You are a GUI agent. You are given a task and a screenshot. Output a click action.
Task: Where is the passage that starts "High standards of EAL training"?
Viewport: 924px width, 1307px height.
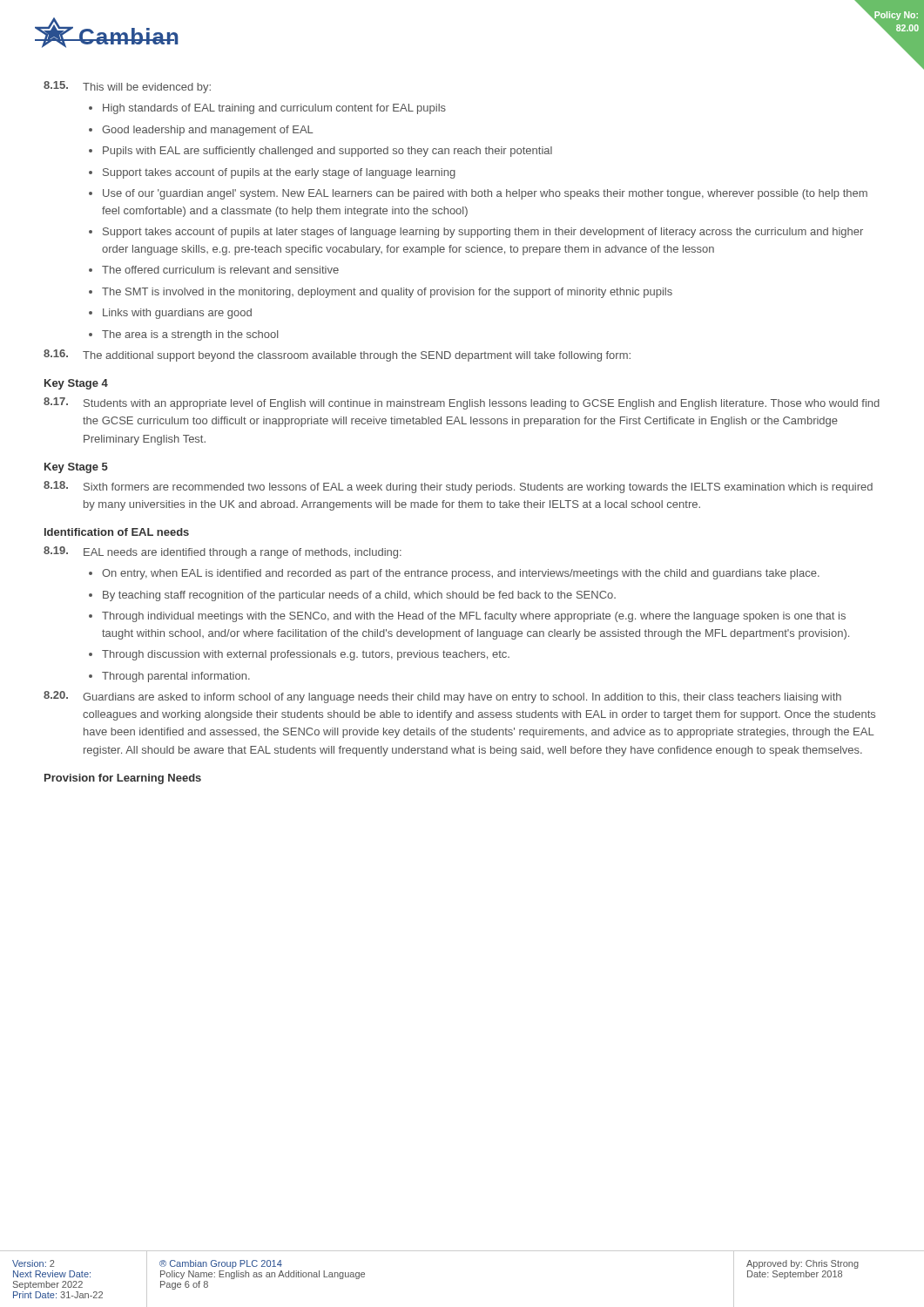click(274, 108)
